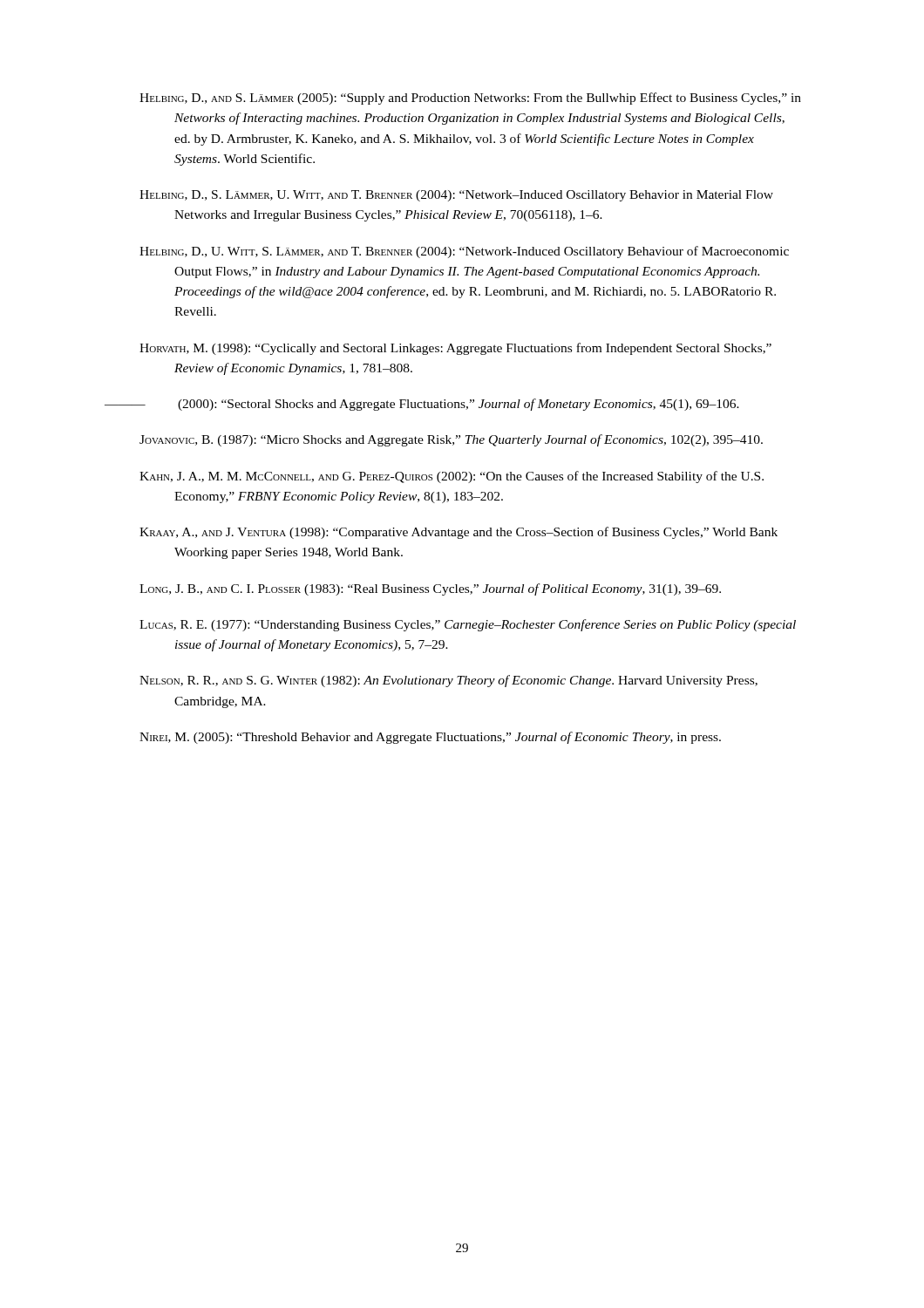The image size is (924, 1308).
Task: Locate the list item containing "Kahn, J. A., M. M."
Action: (x=452, y=485)
